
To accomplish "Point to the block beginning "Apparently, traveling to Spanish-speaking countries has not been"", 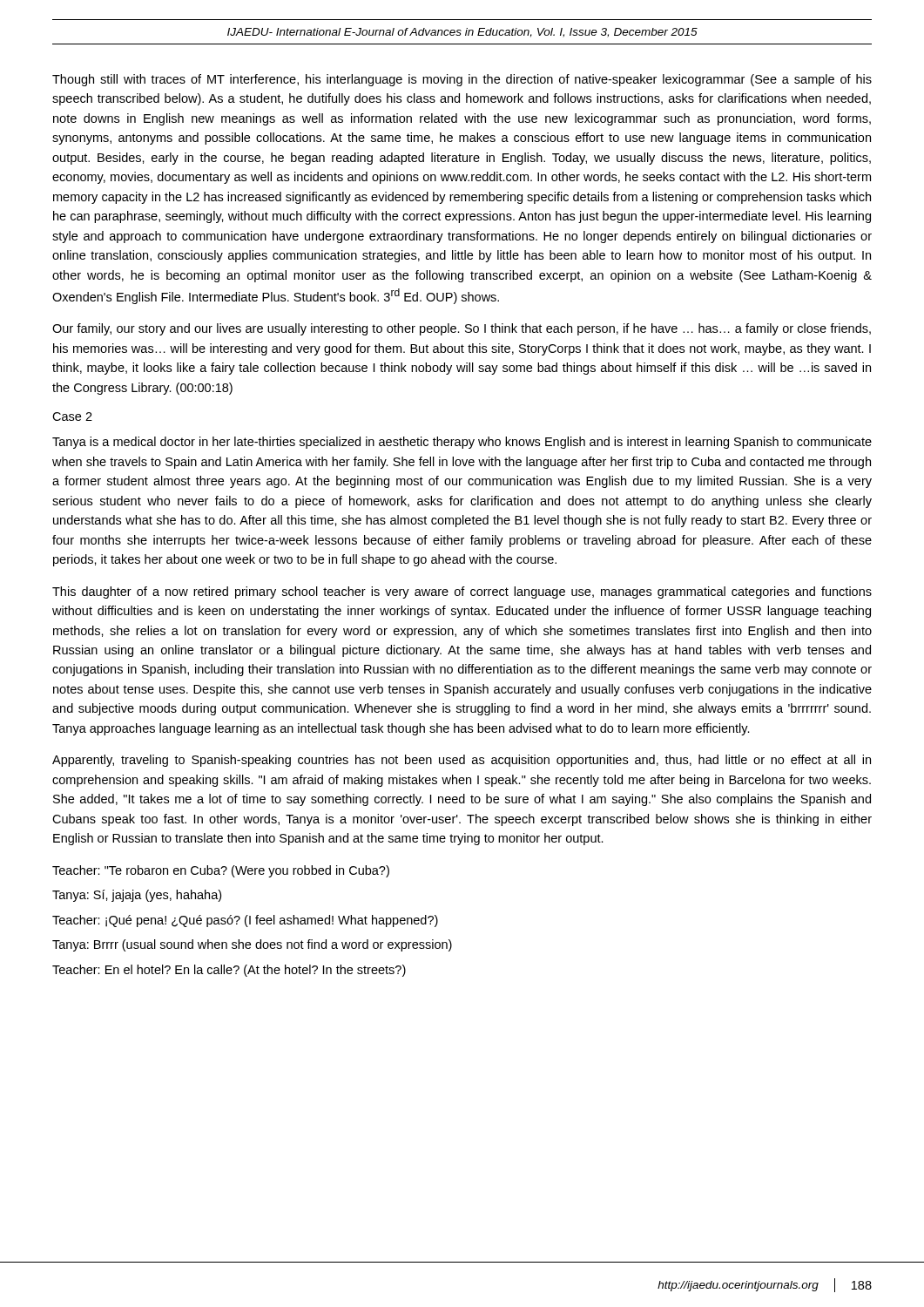I will 462,799.
